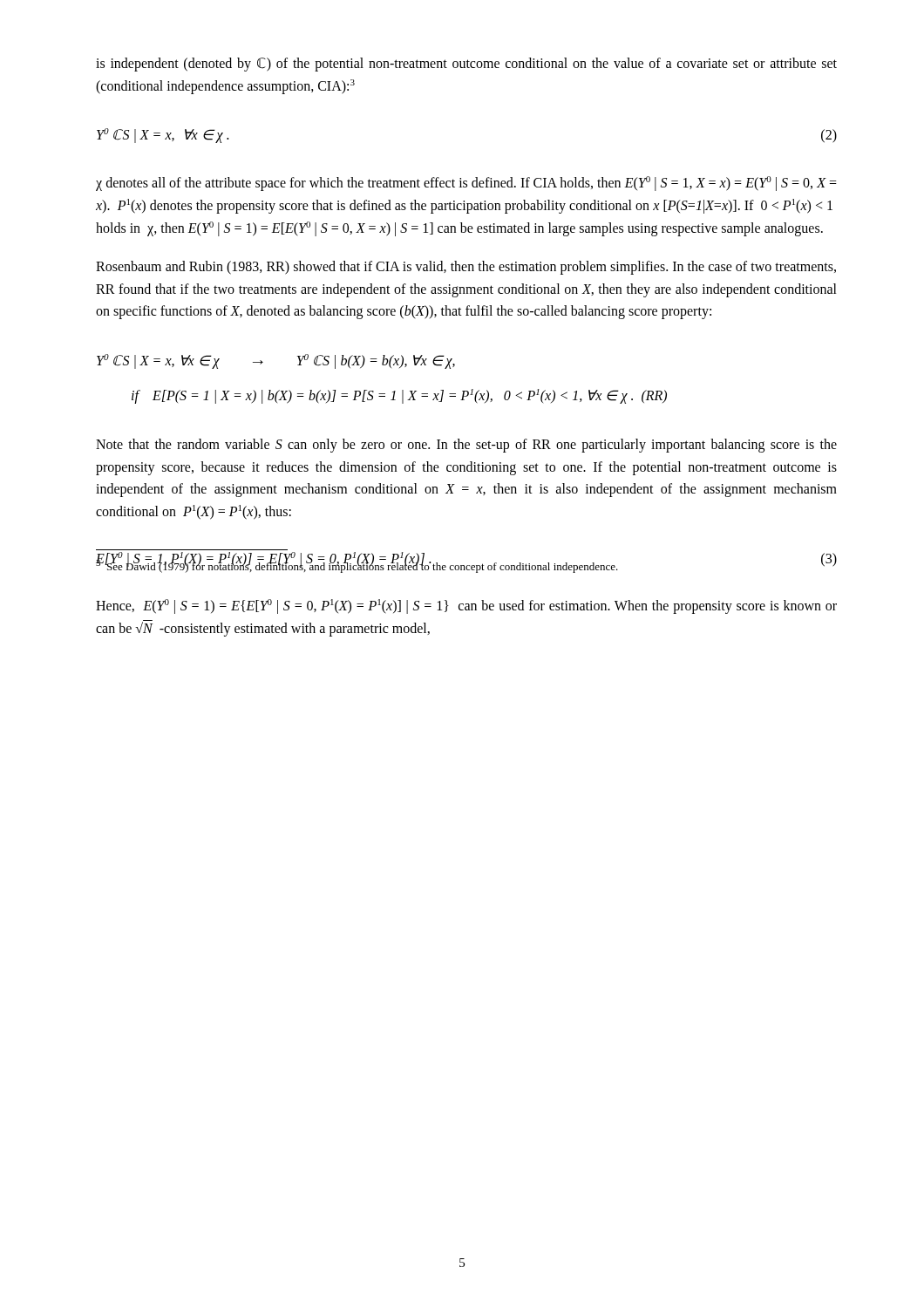Locate the formula that reads "if E[P(S = 1 |"
This screenshot has height=1308, width=924.
tap(484, 396)
